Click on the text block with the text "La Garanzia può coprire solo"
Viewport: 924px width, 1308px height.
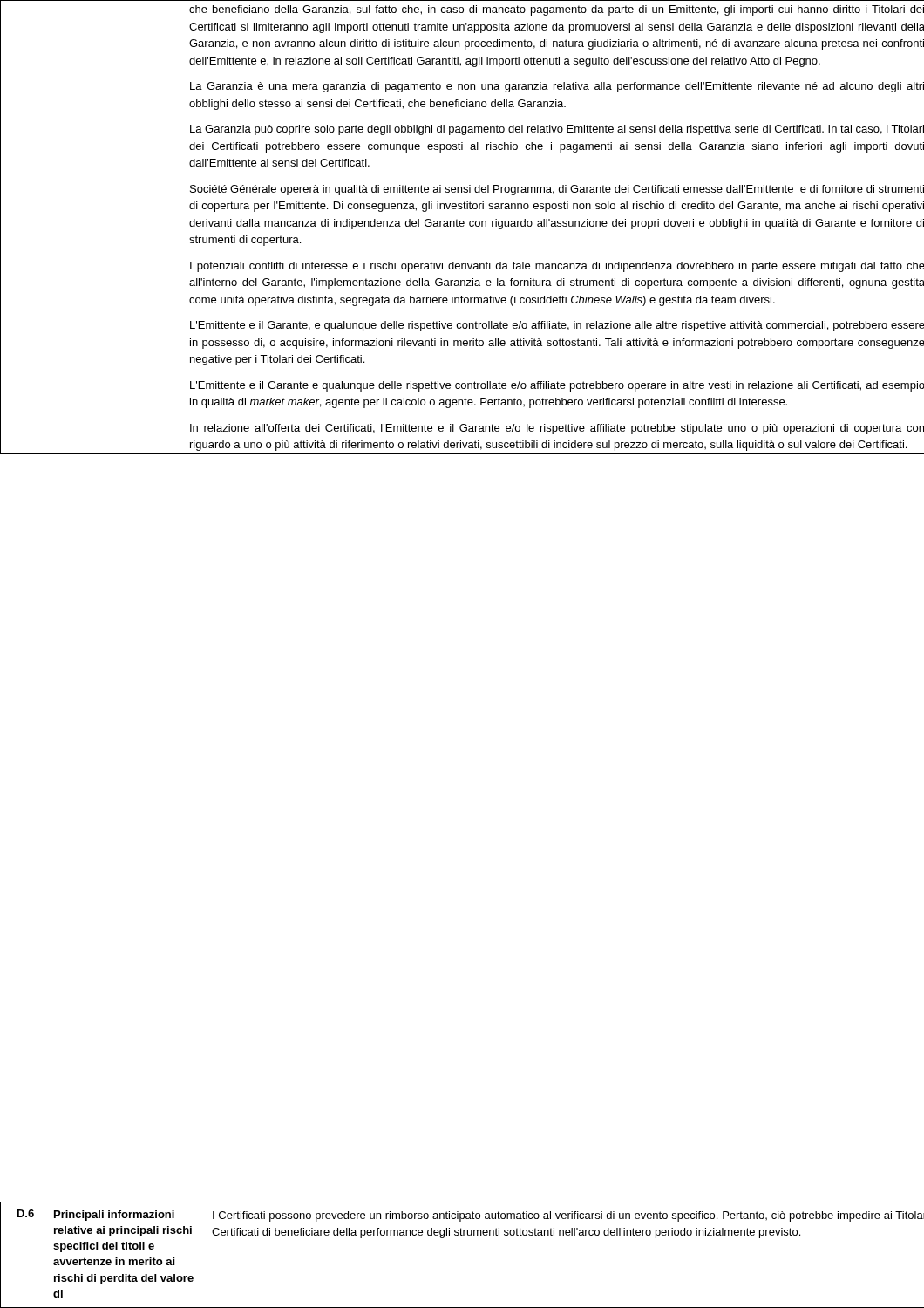pos(557,146)
